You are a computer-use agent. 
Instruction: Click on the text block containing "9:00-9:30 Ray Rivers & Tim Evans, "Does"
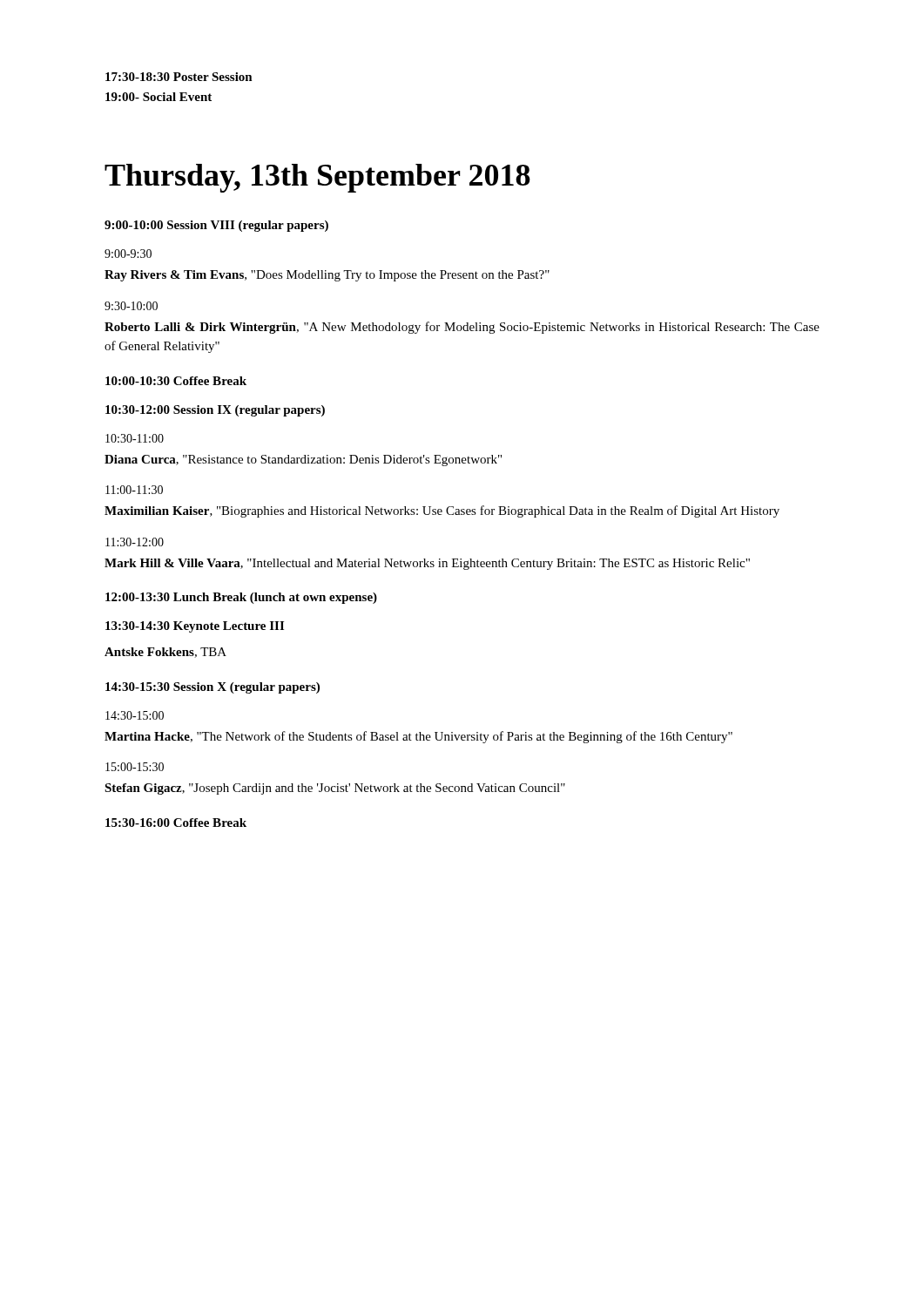462,263
